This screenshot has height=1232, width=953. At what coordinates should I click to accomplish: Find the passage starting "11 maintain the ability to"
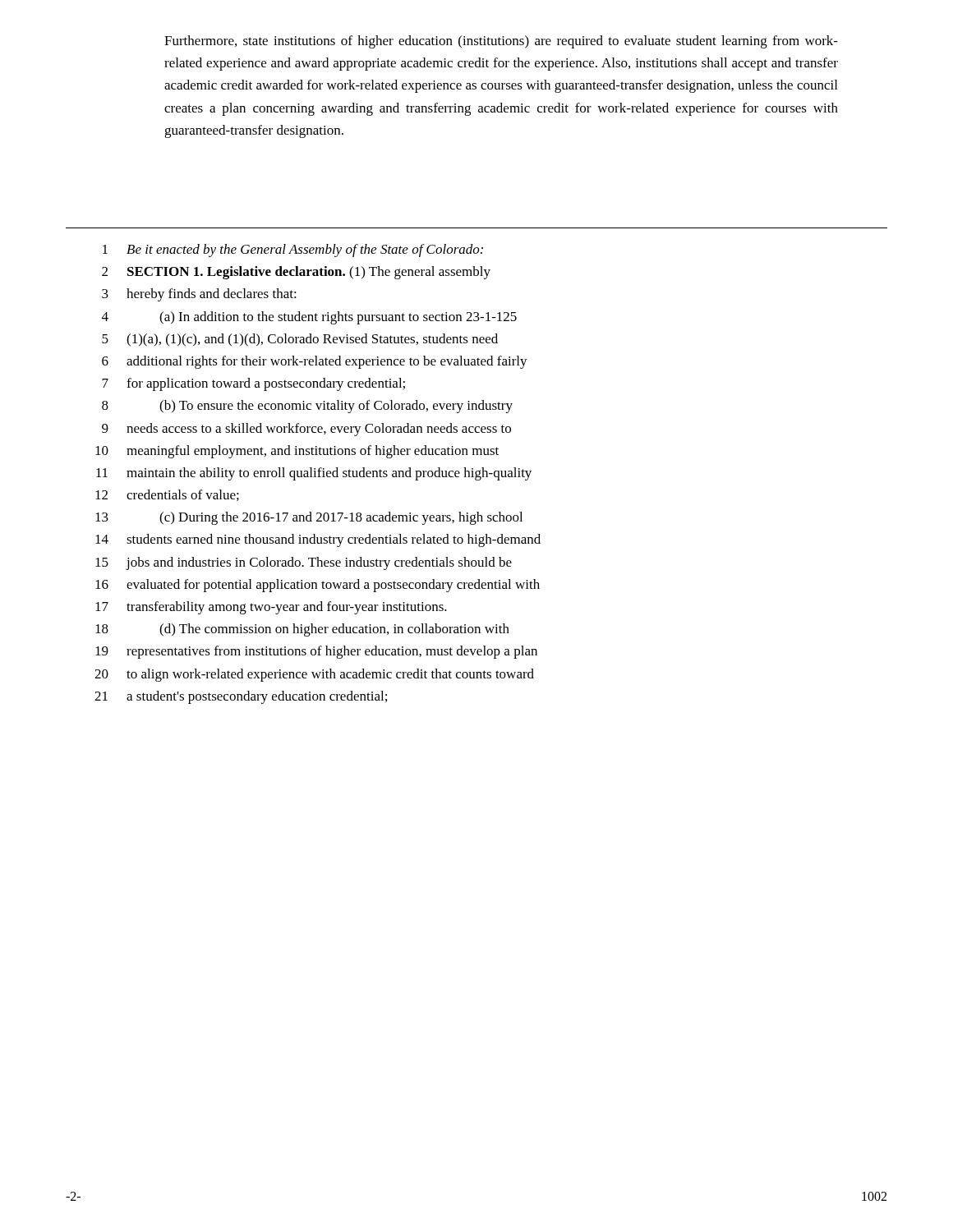[x=476, y=473]
